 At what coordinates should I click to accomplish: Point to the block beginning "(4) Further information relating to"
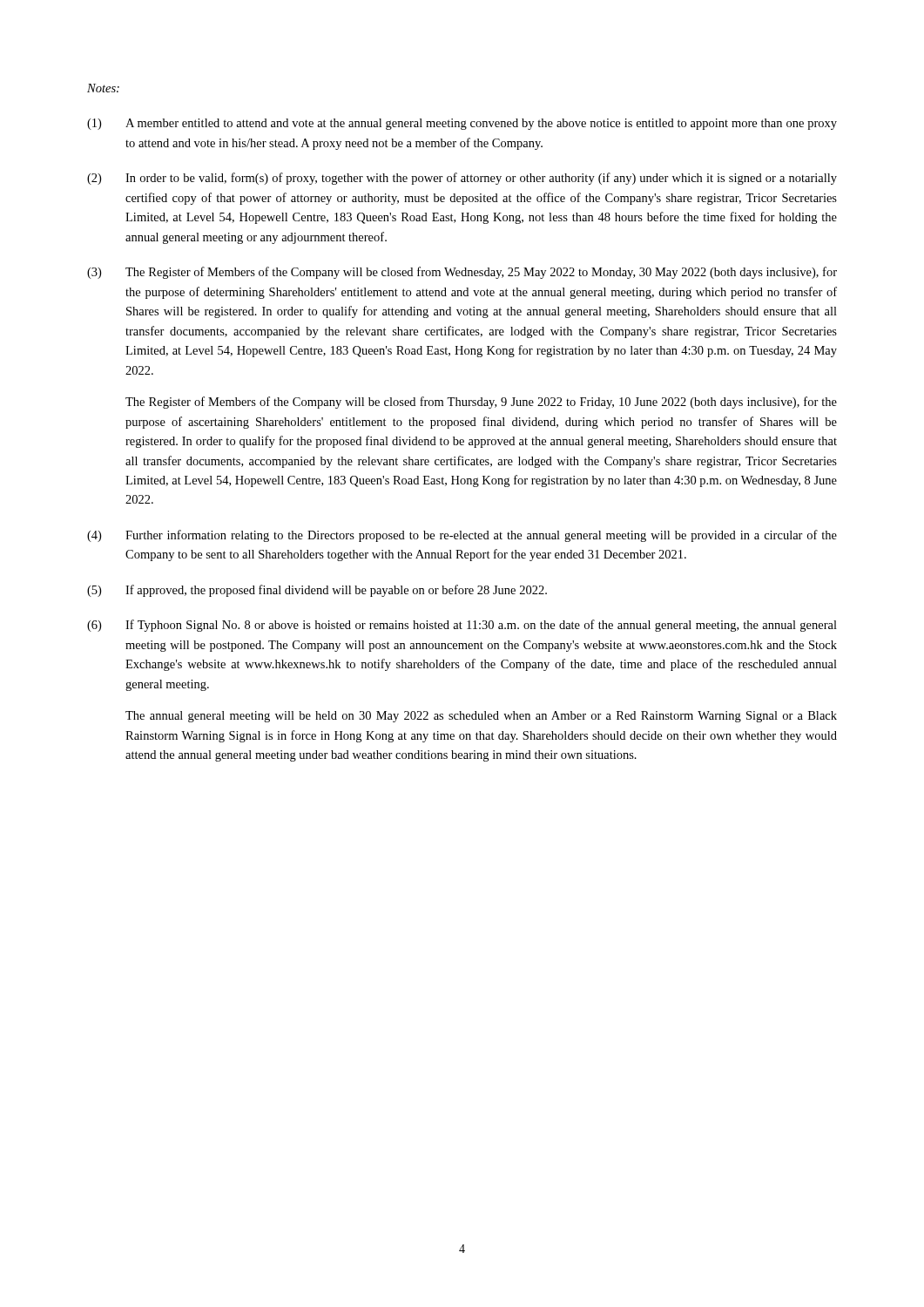462,545
